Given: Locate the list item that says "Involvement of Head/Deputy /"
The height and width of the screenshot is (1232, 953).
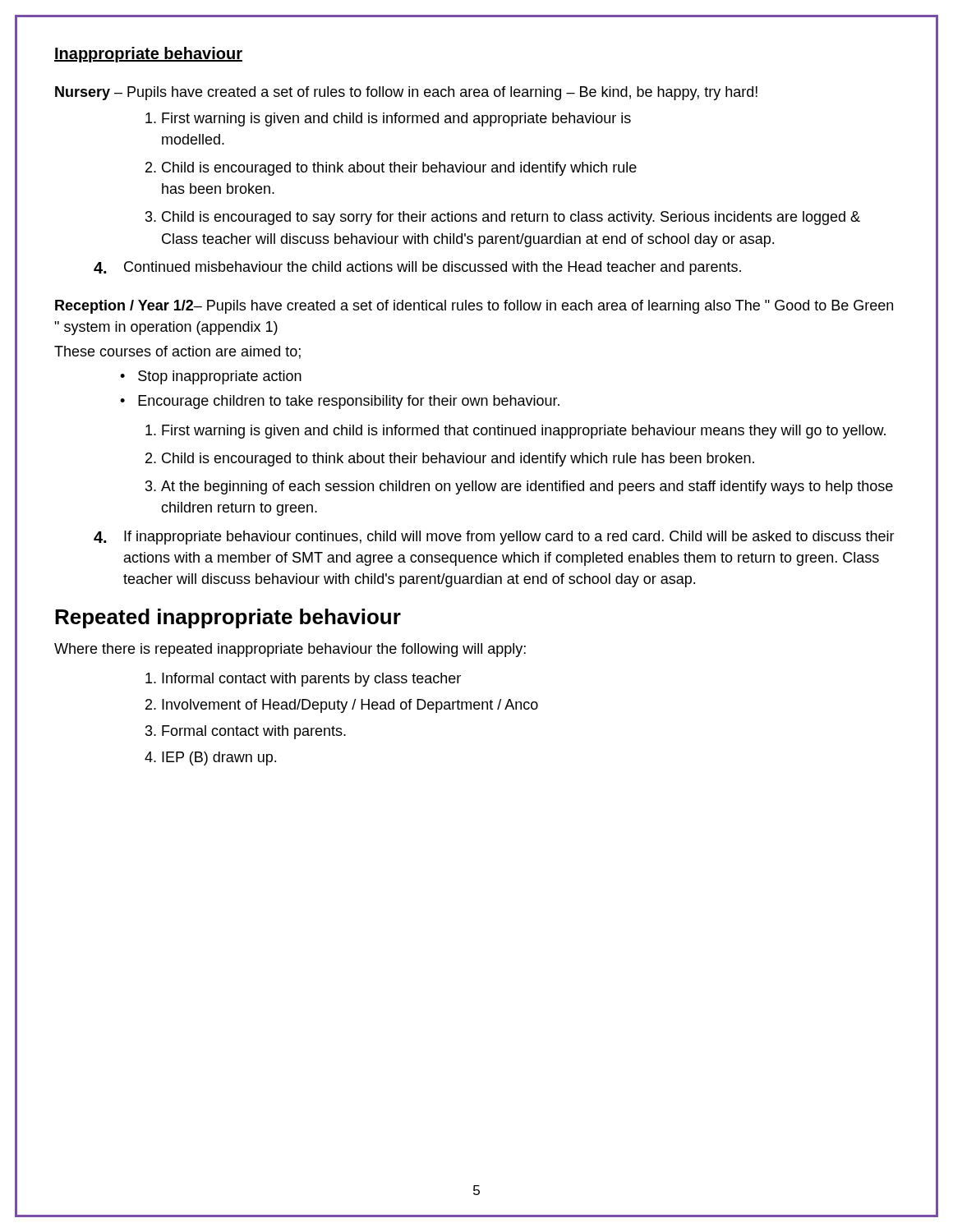Looking at the screenshot, I should [x=501, y=705].
